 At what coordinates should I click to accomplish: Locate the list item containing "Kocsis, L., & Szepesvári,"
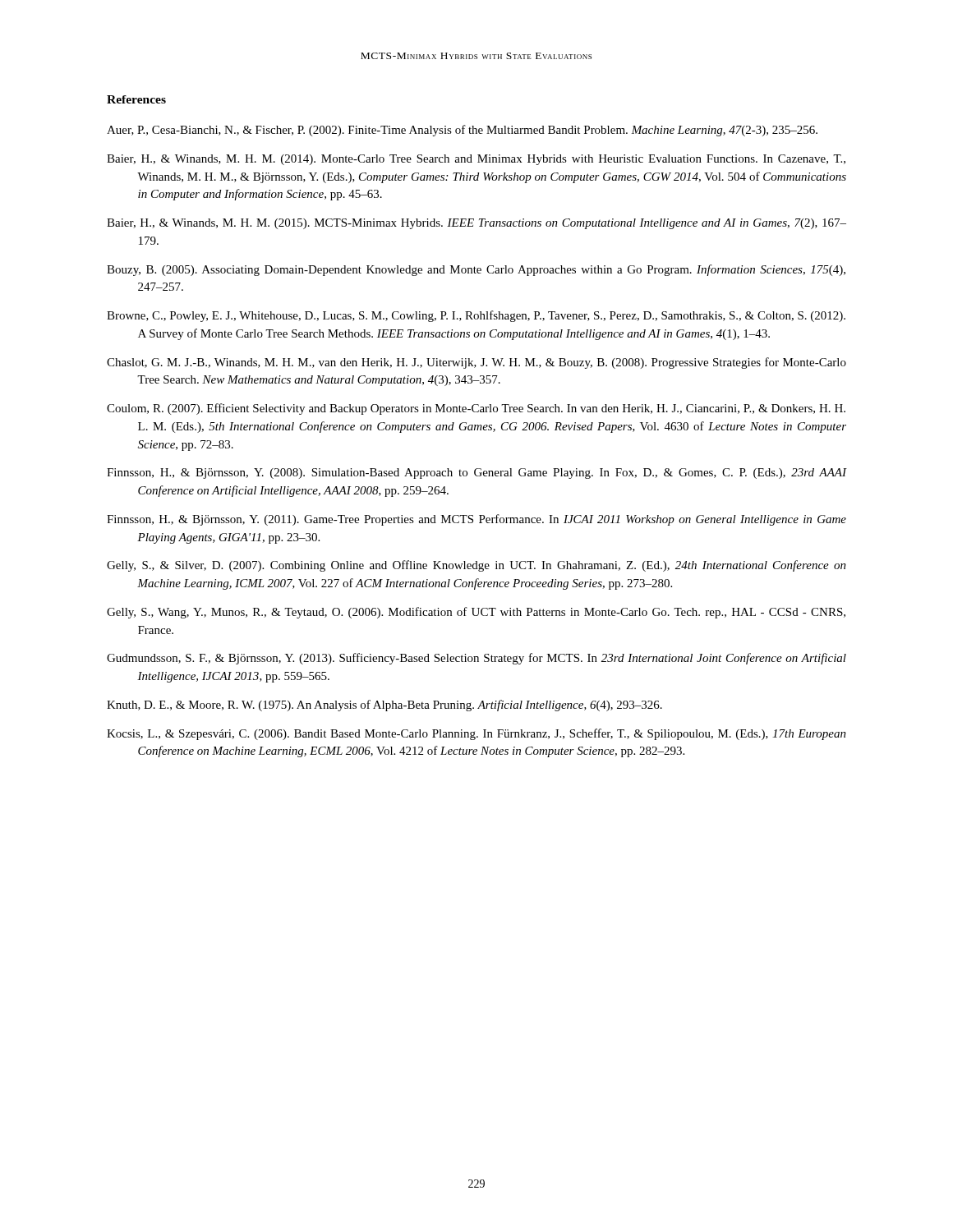click(x=476, y=742)
